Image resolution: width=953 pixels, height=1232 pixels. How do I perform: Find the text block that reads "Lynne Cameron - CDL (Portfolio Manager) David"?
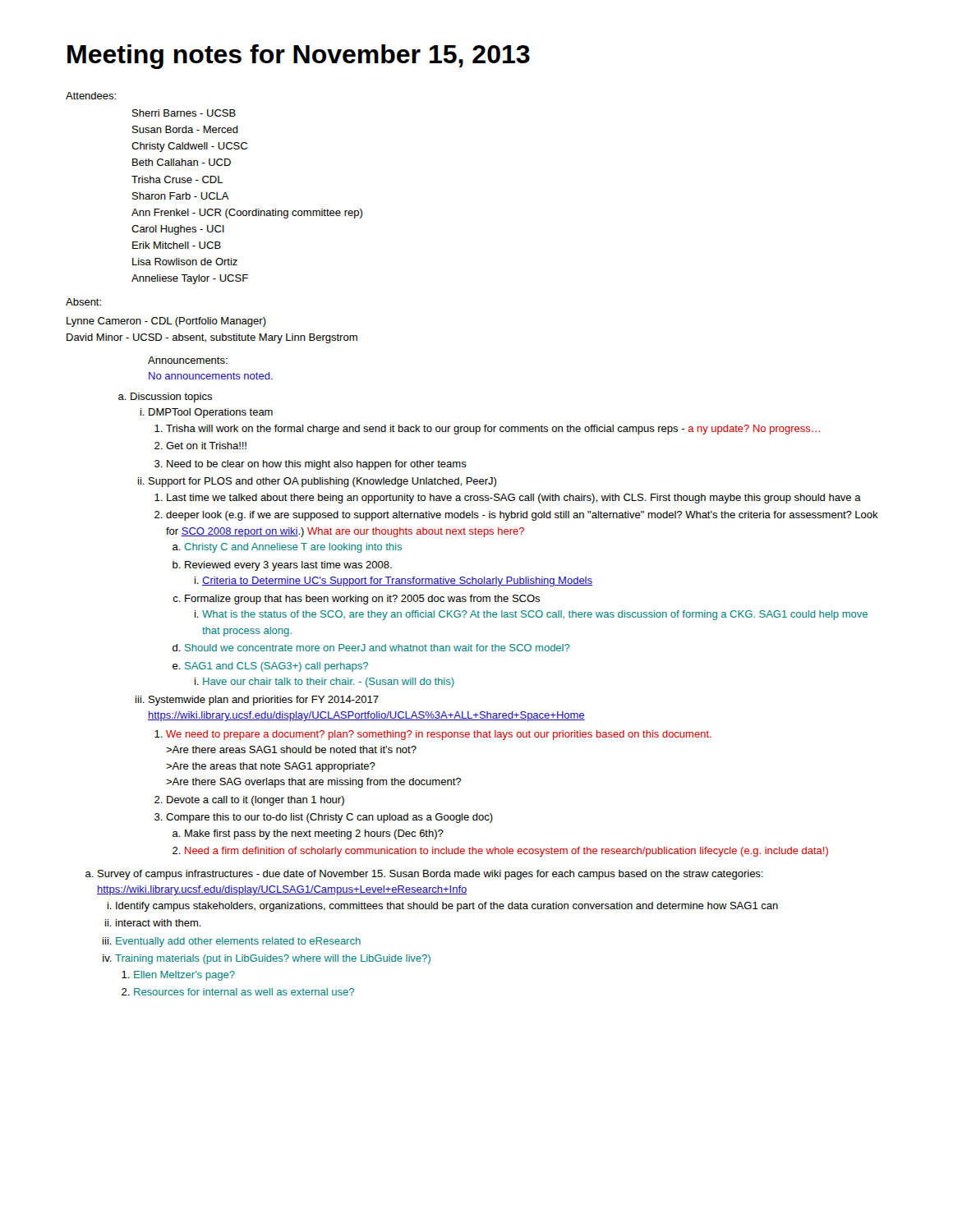point(212,329)
